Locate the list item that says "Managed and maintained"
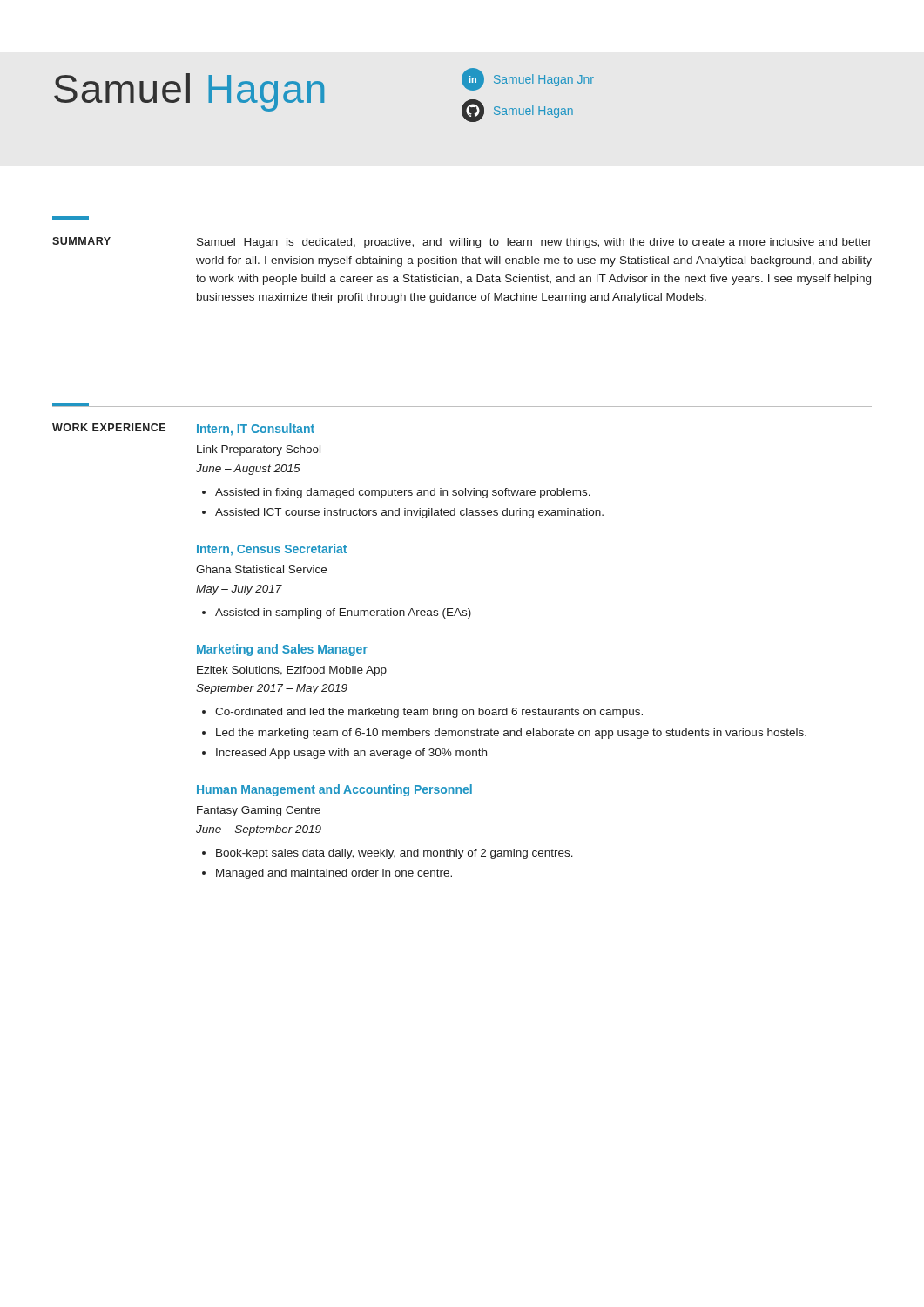This screenshot has height=1307, width=924. (334, 873)
